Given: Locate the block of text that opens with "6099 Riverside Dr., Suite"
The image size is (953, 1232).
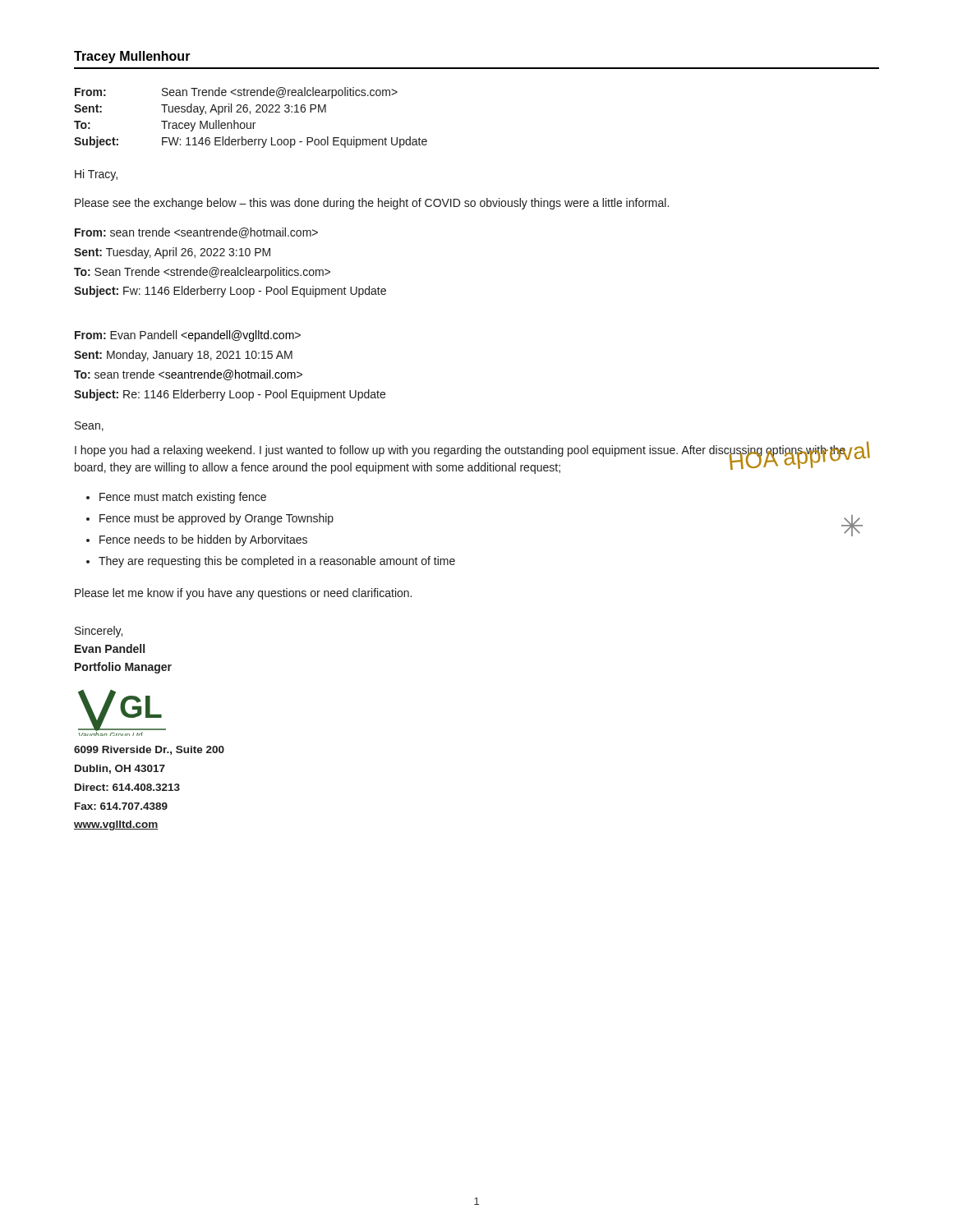Looking at the screenshot, I should pyautogui.click(x=149, y=787).
